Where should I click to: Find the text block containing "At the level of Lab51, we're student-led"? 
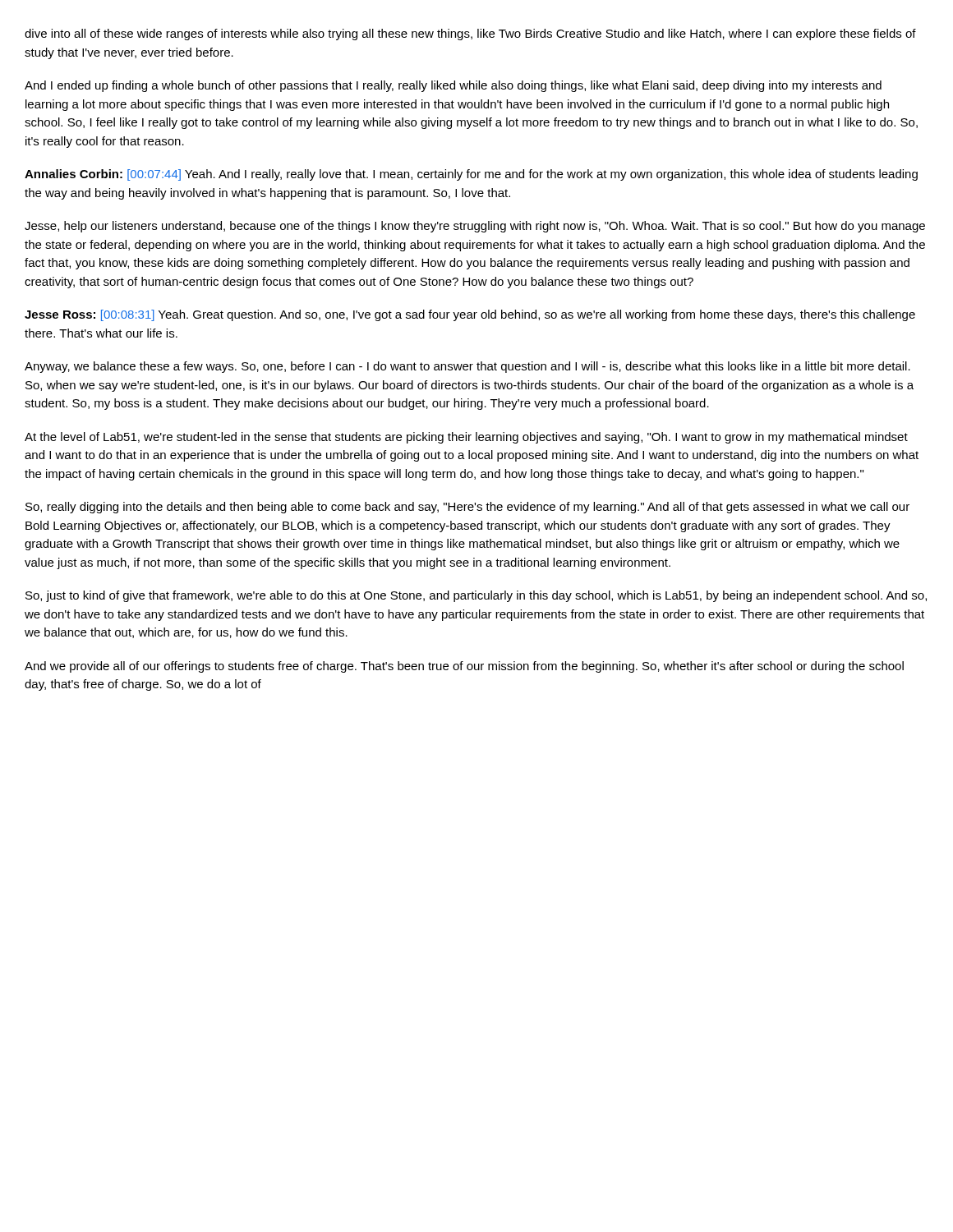coord(472,455)
